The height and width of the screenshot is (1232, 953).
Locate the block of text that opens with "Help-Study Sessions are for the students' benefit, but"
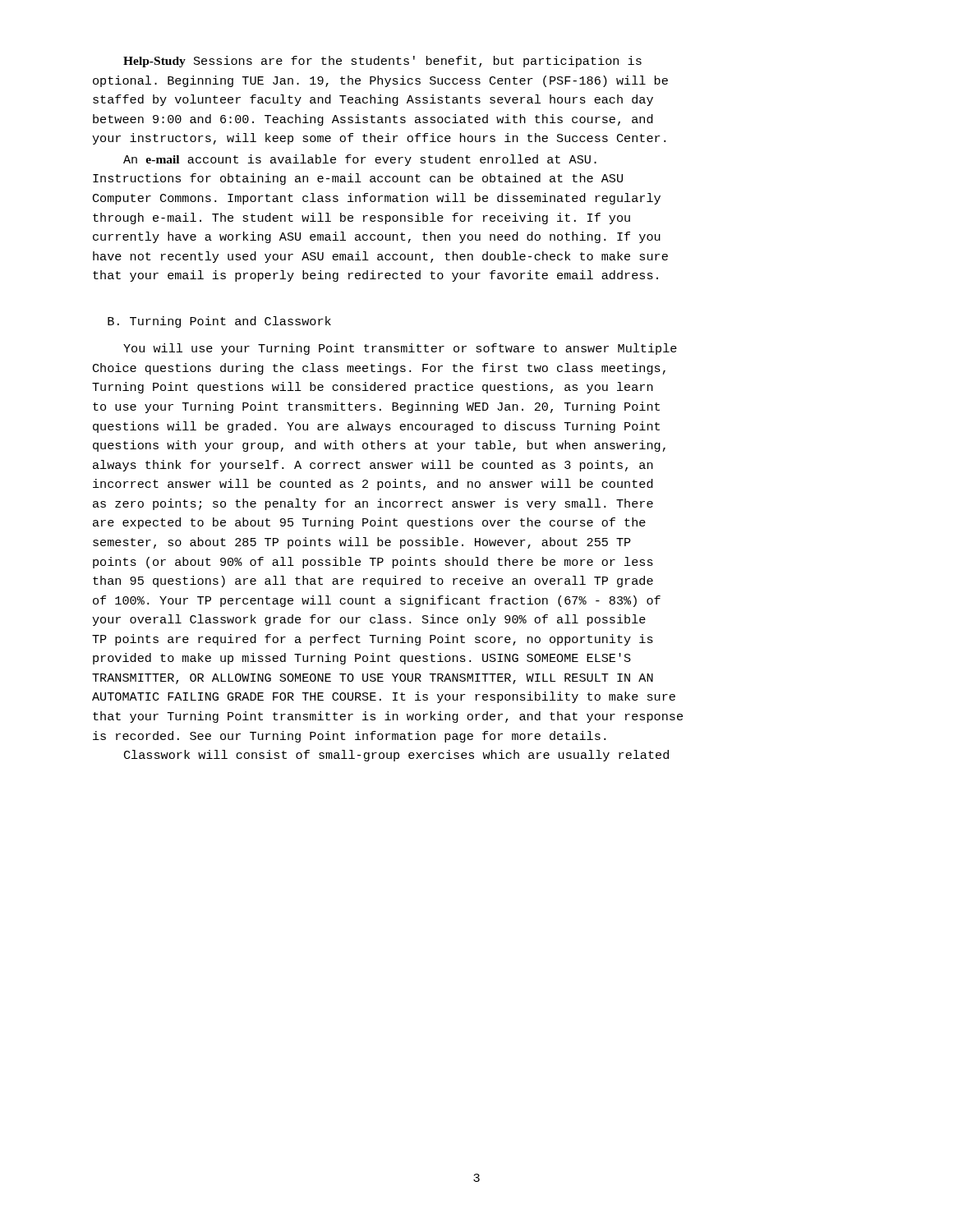[x=476, y=169]
